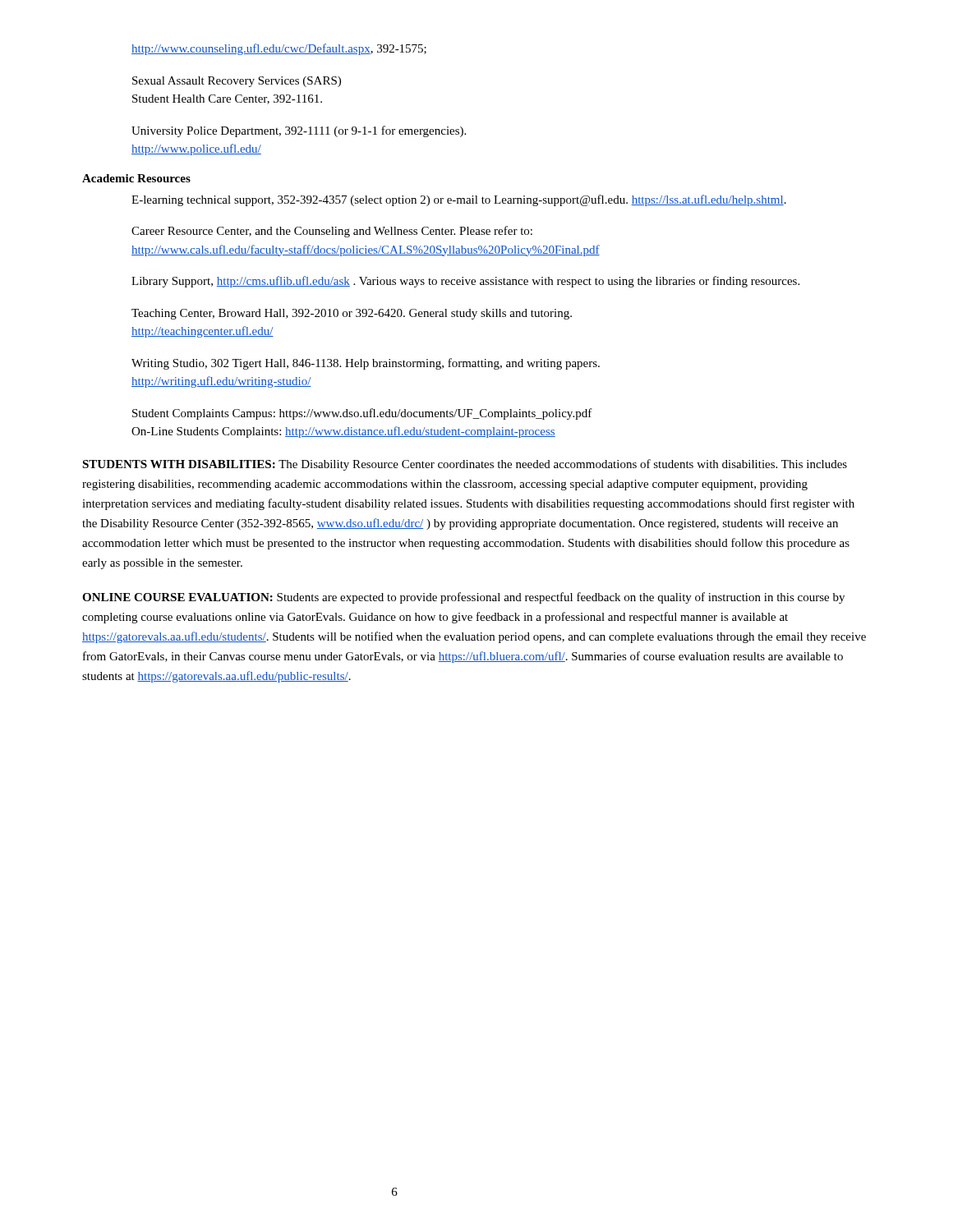Find the block on this page that starts "Writing Studio, 302"
953x1232 pixels.
366,372
